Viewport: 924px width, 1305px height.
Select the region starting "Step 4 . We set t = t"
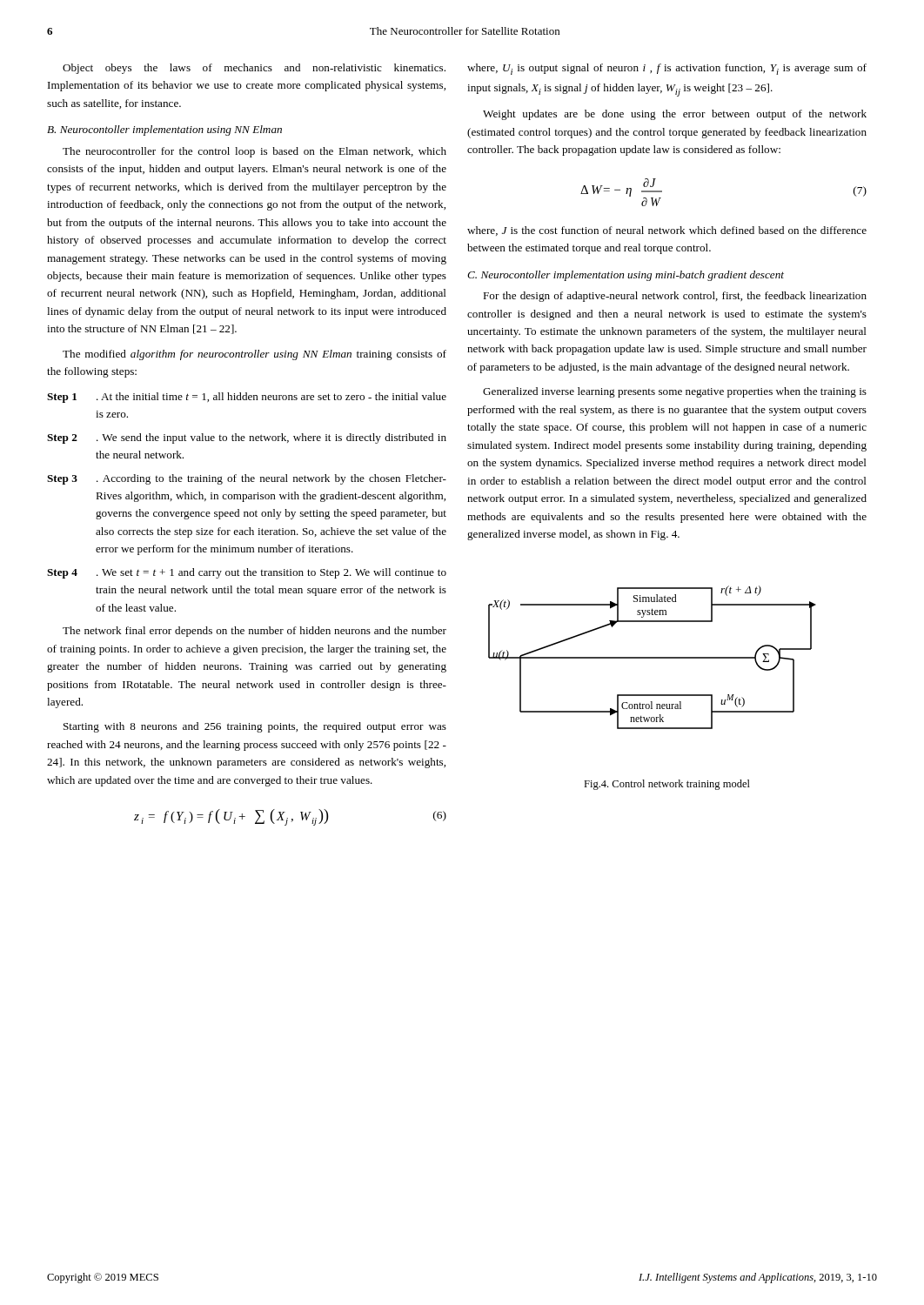pos(247,590)
